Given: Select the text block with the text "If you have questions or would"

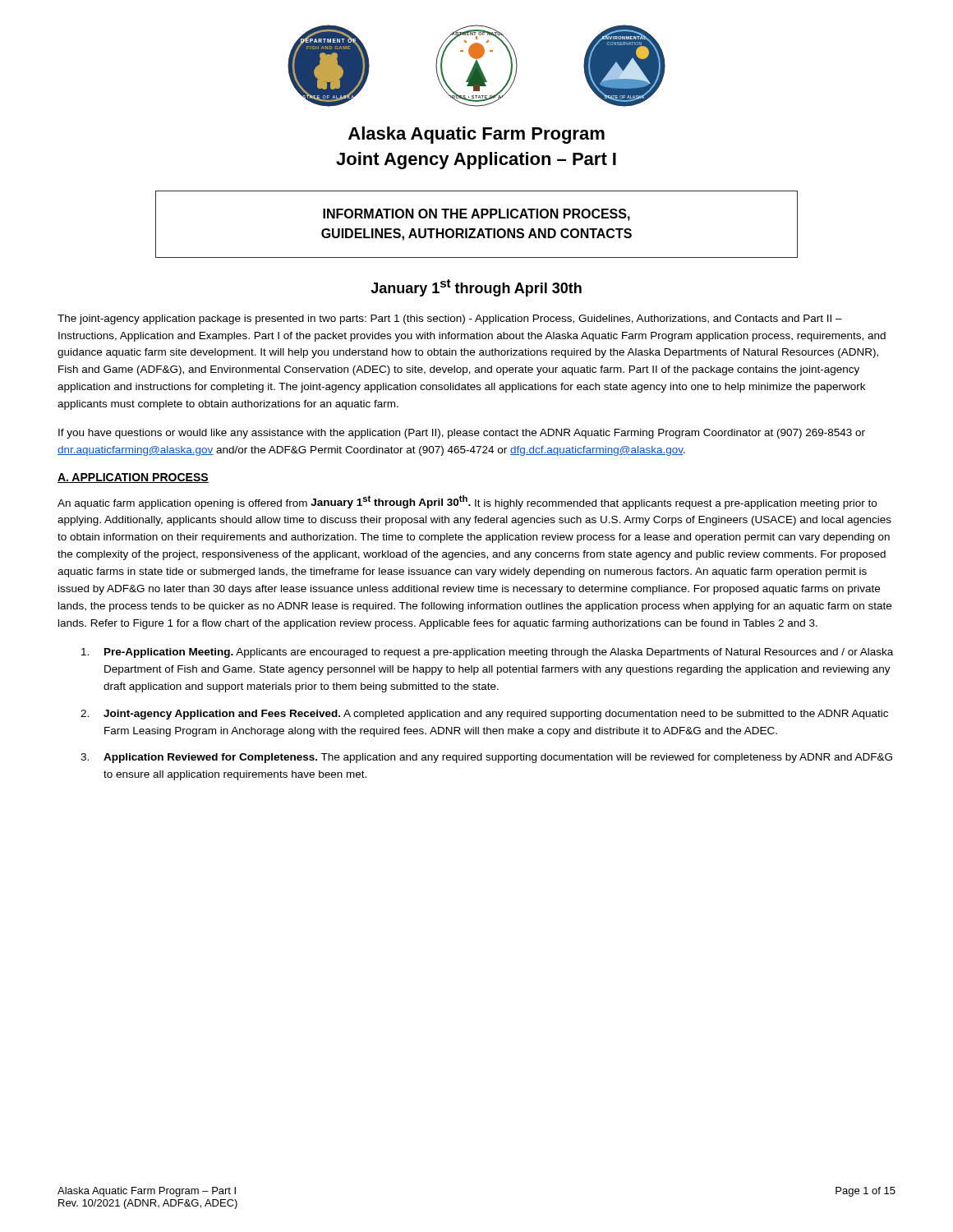Looking at the screenshot, I should click(x=461, y=441).
